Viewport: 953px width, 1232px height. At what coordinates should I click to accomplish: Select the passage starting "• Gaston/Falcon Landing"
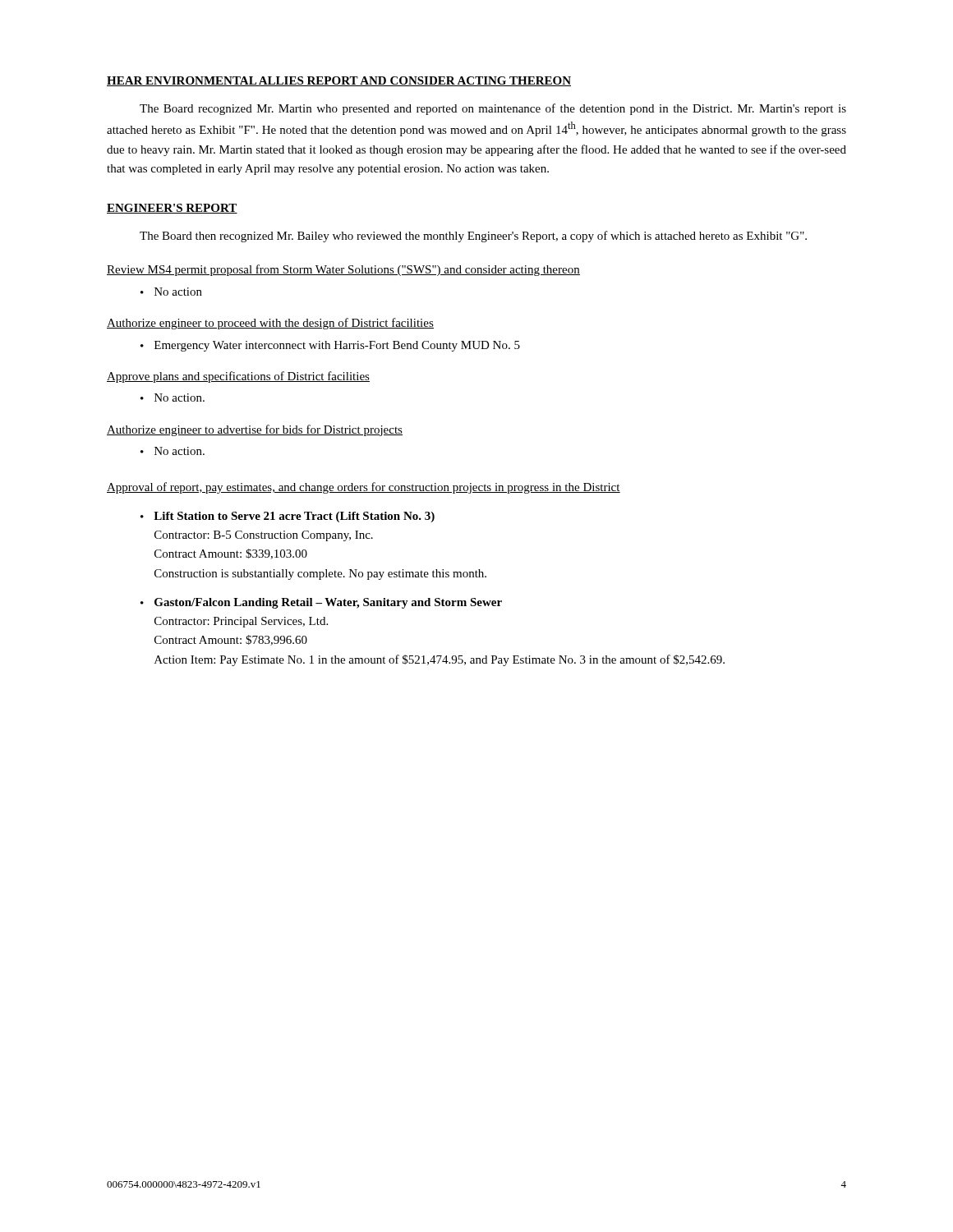(321, 603)
